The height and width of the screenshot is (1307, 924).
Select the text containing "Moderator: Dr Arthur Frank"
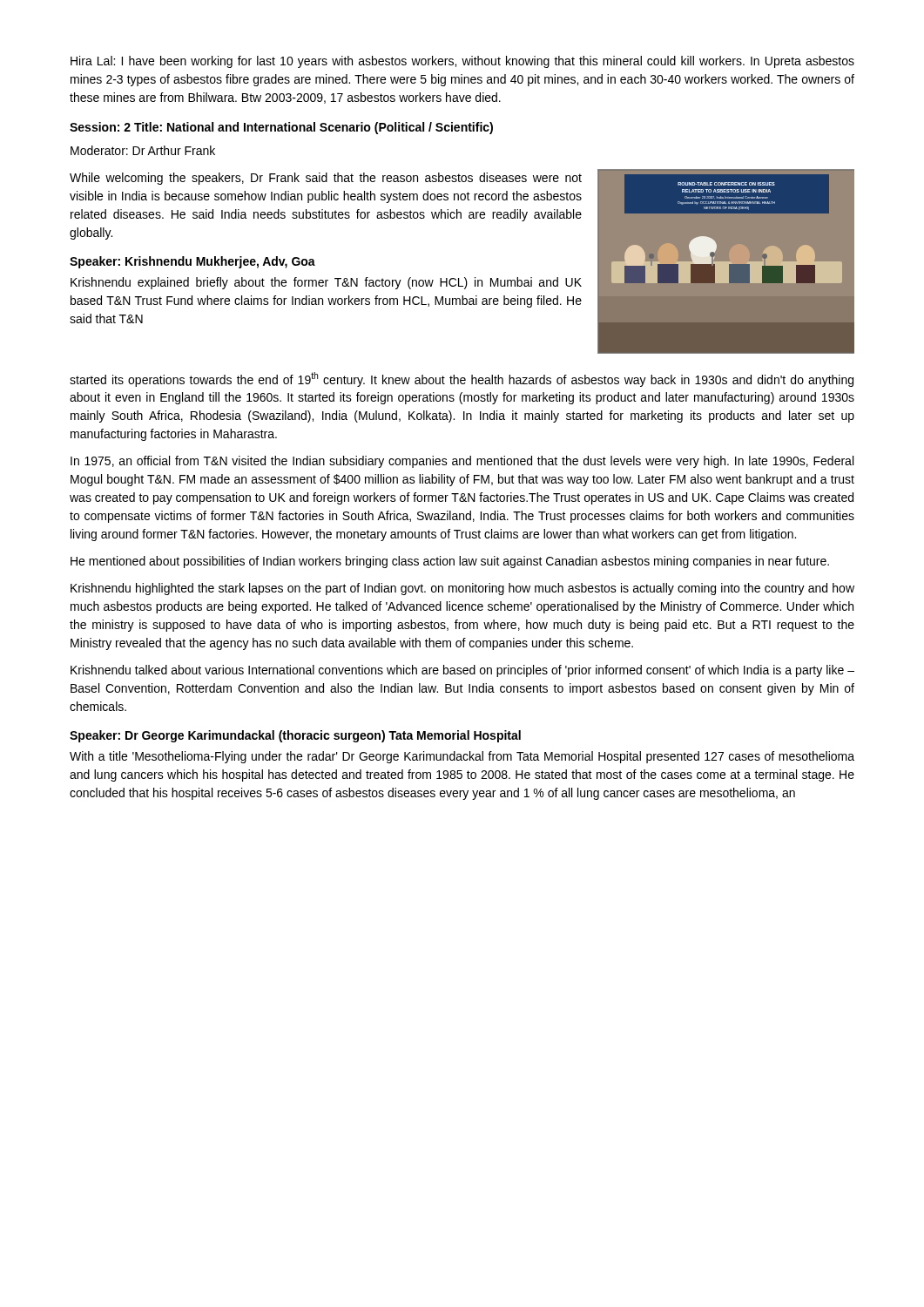click(x=143, y=150)
